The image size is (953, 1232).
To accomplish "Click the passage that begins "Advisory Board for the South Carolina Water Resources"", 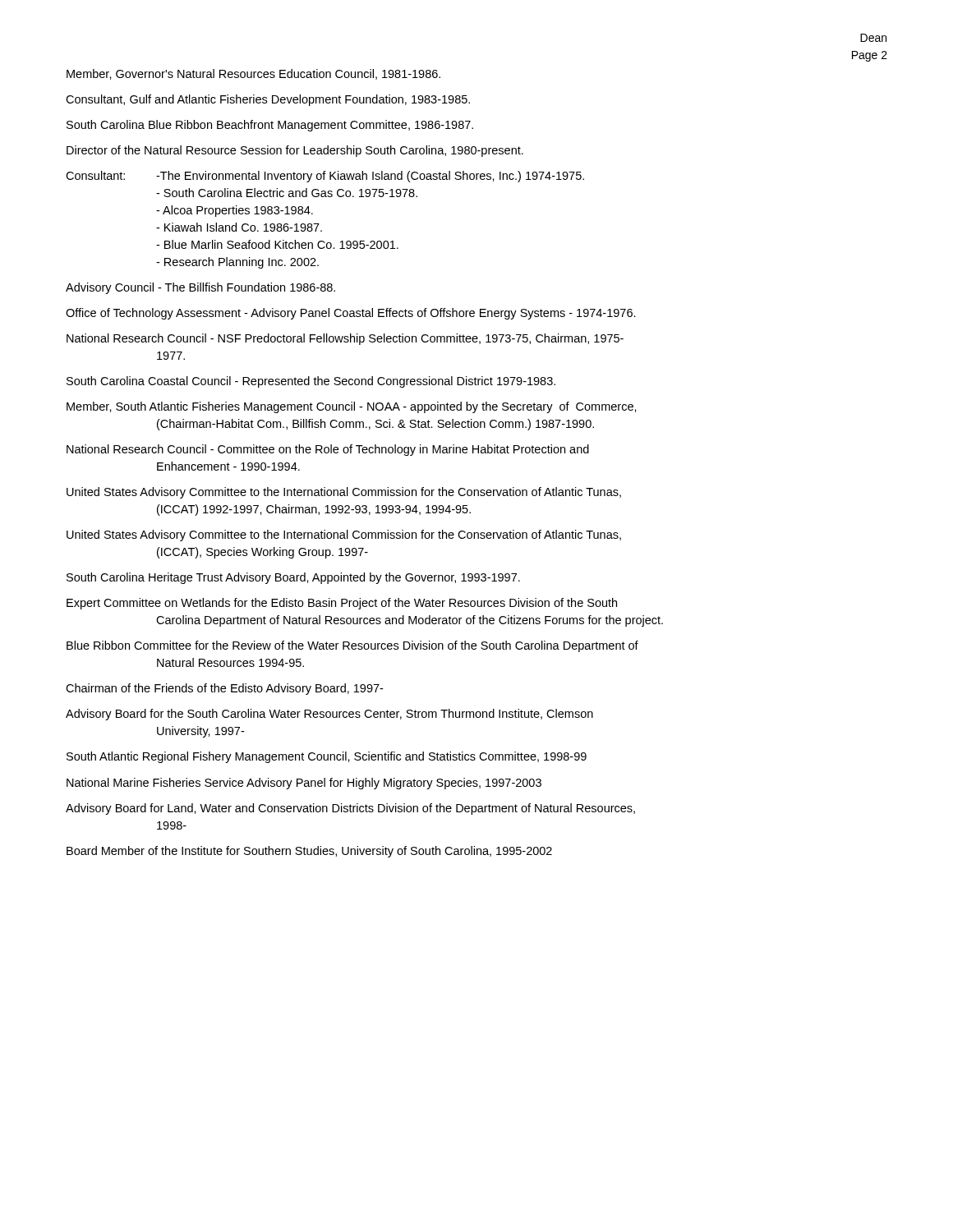I will tap(330, 723).
